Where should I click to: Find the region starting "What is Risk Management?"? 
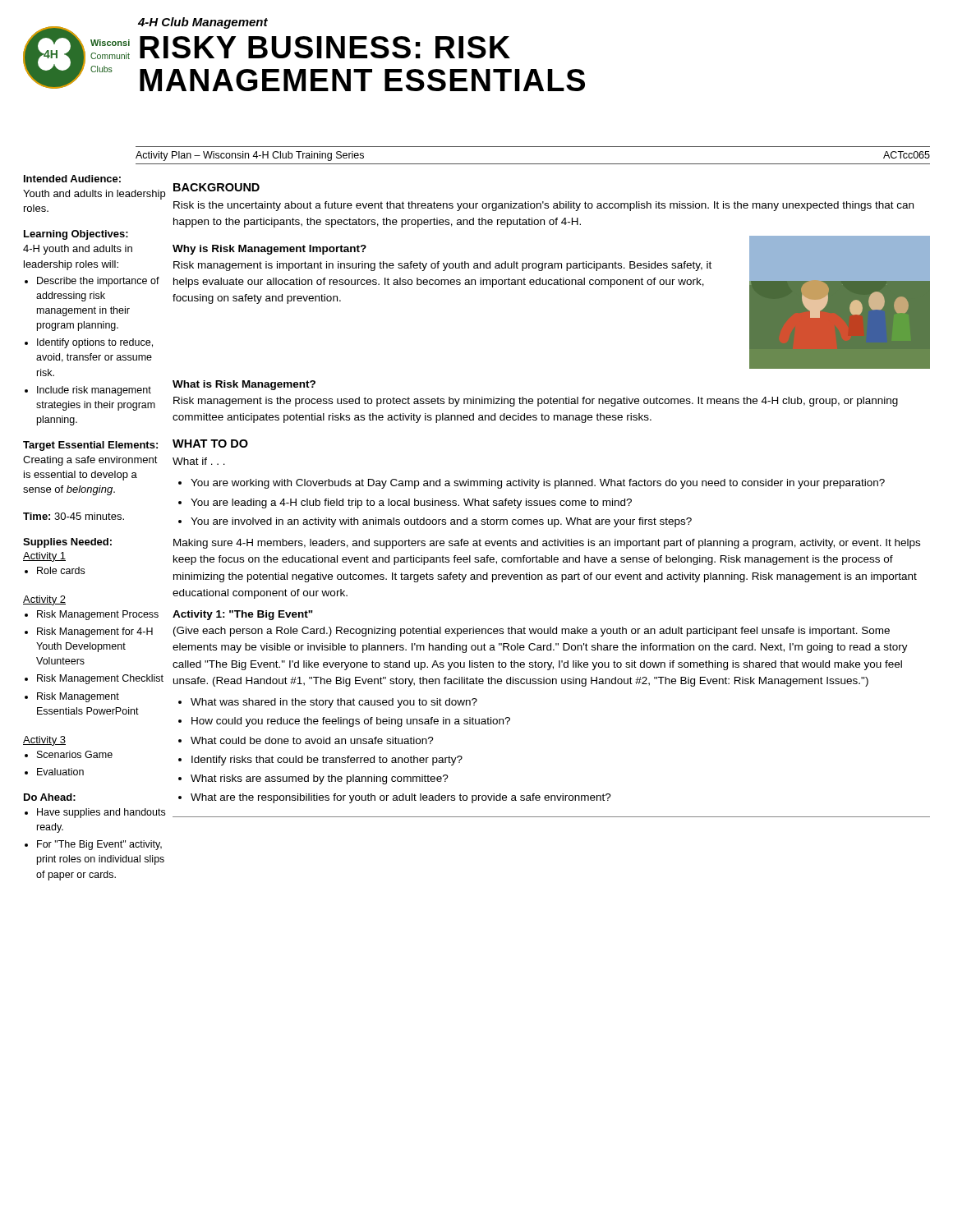[x=244, y=384]
